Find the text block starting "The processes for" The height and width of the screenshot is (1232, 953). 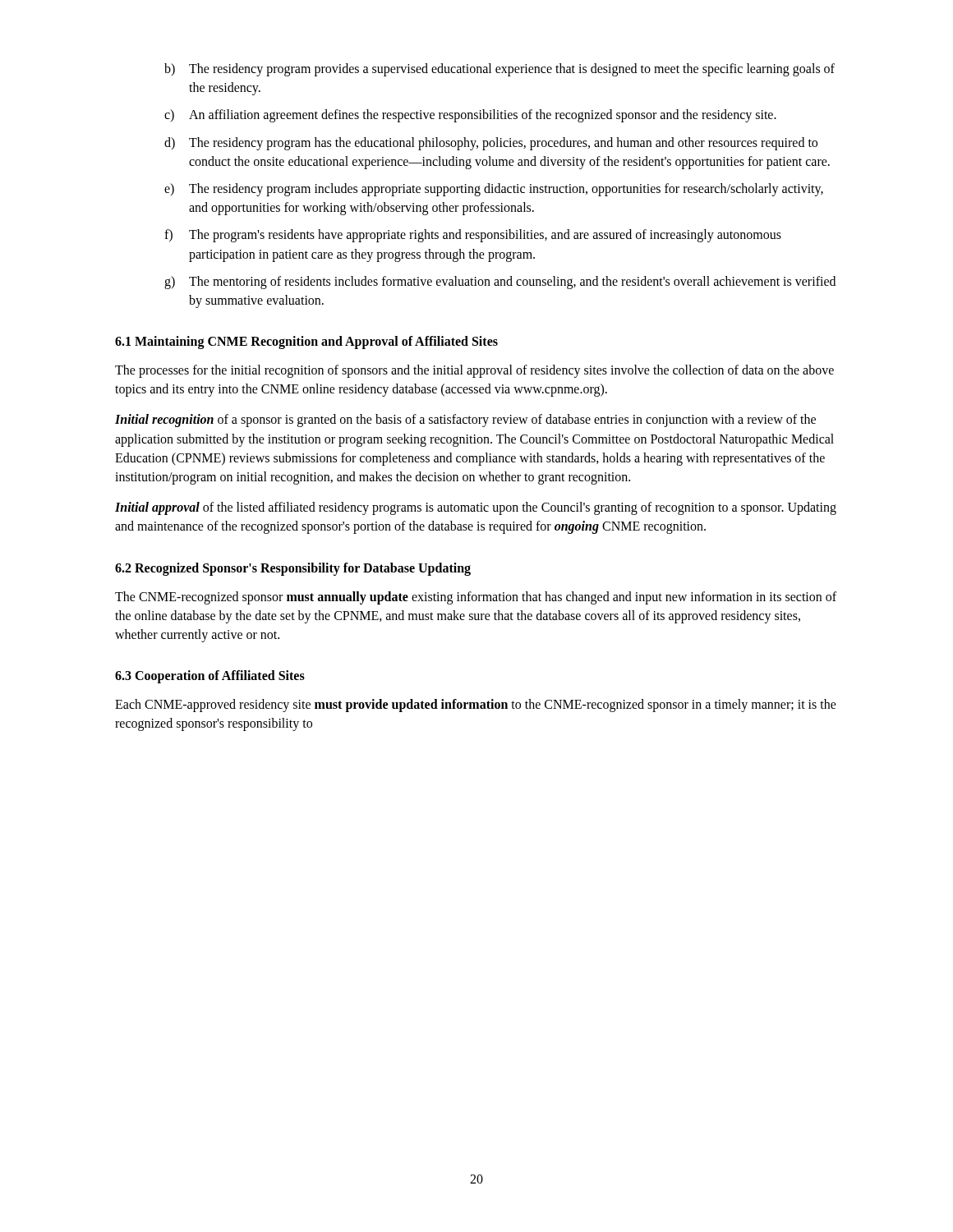tap(475, 380)
